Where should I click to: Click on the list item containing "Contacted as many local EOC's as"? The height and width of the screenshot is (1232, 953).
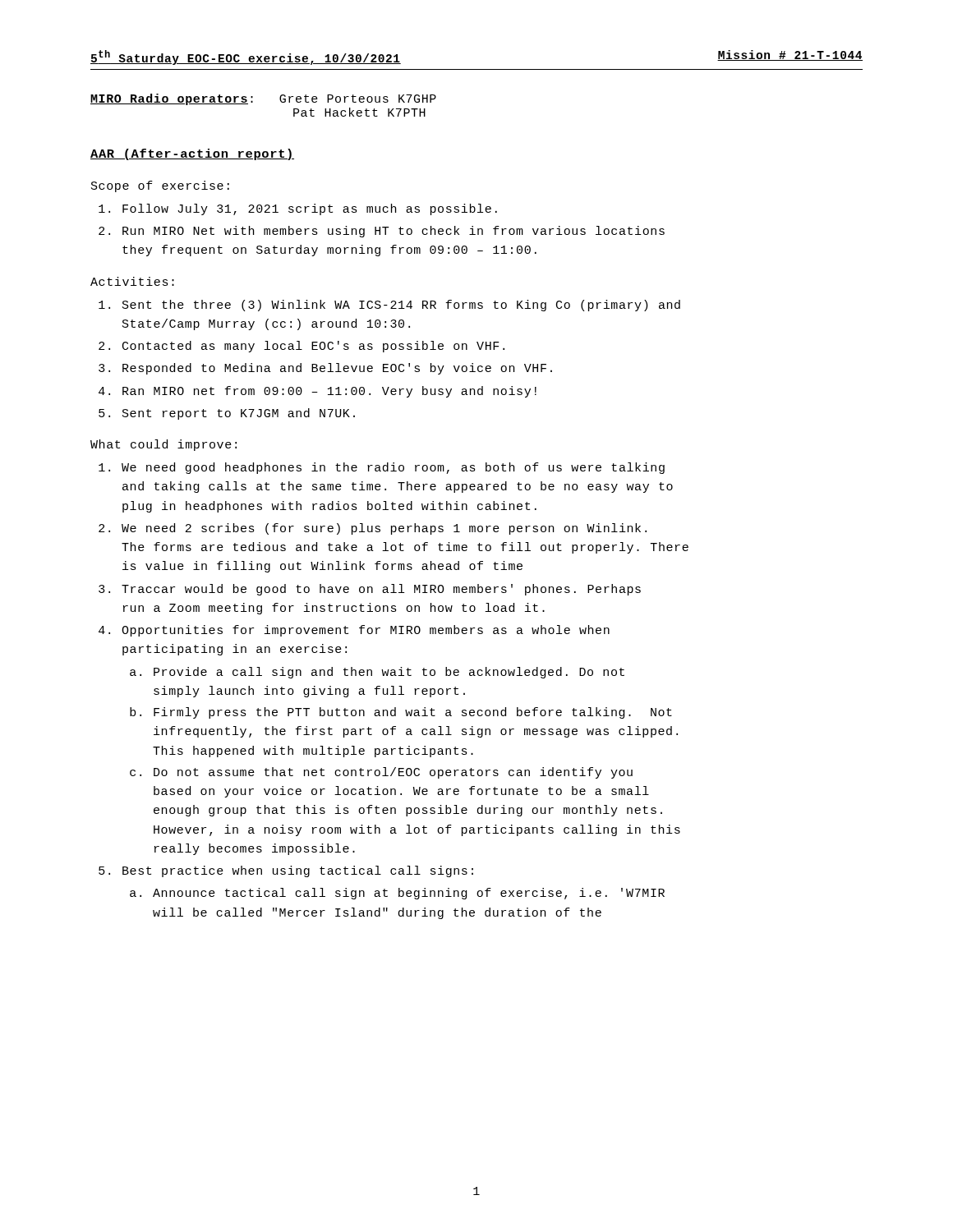tap(315, 347)
